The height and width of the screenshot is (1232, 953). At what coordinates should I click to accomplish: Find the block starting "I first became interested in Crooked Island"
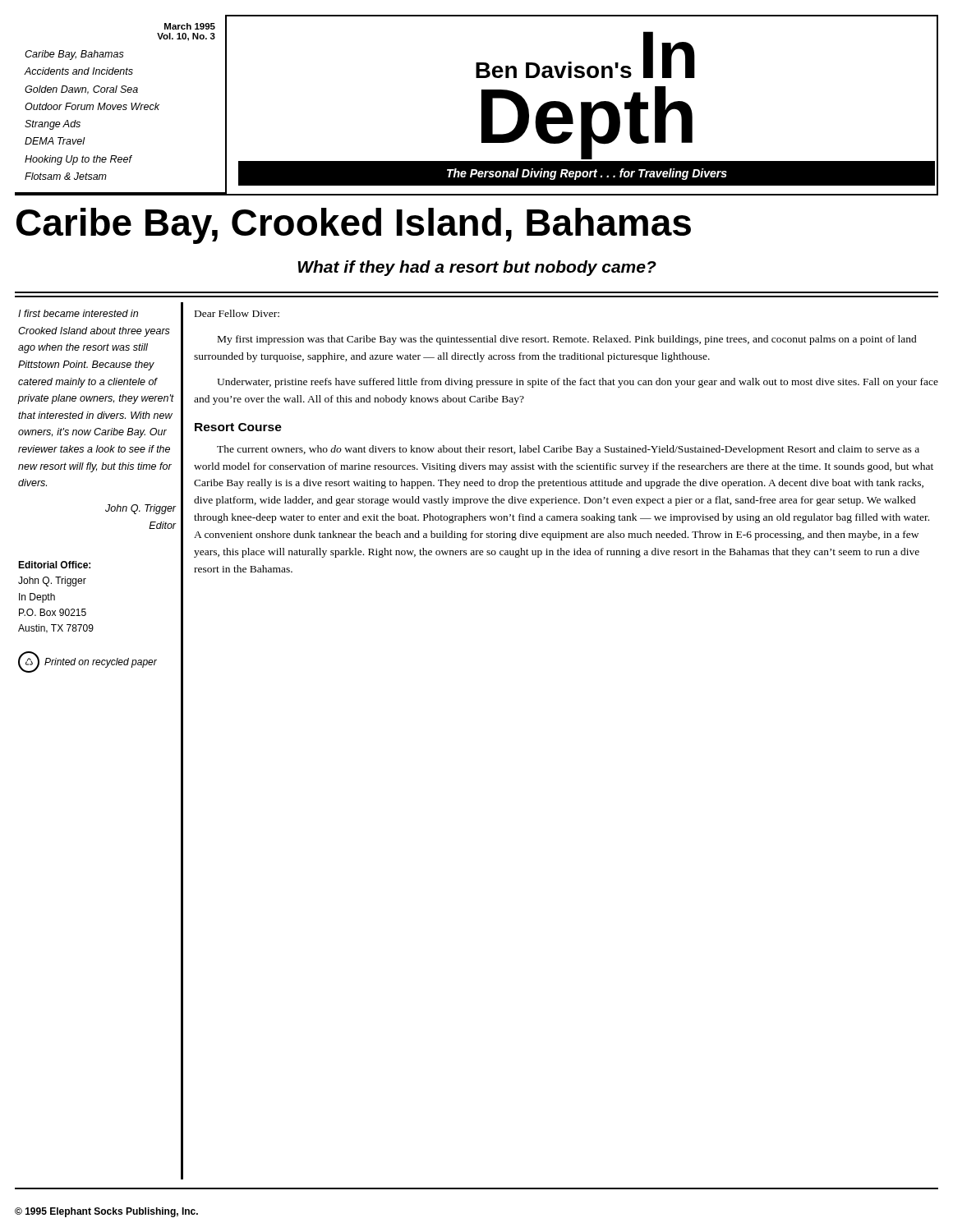coord(96,398)
